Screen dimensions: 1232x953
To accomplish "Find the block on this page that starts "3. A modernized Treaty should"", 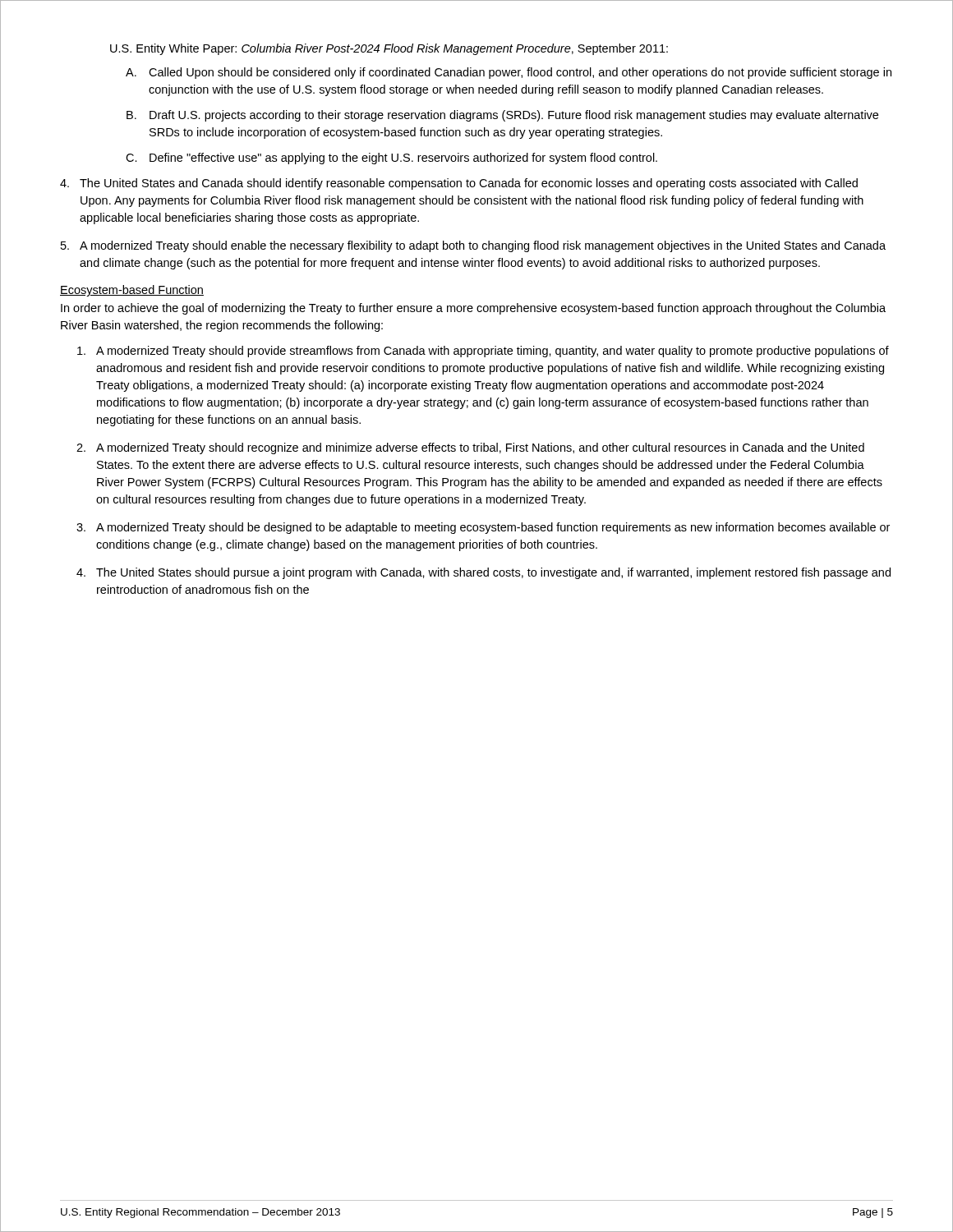I will (485, 537).
